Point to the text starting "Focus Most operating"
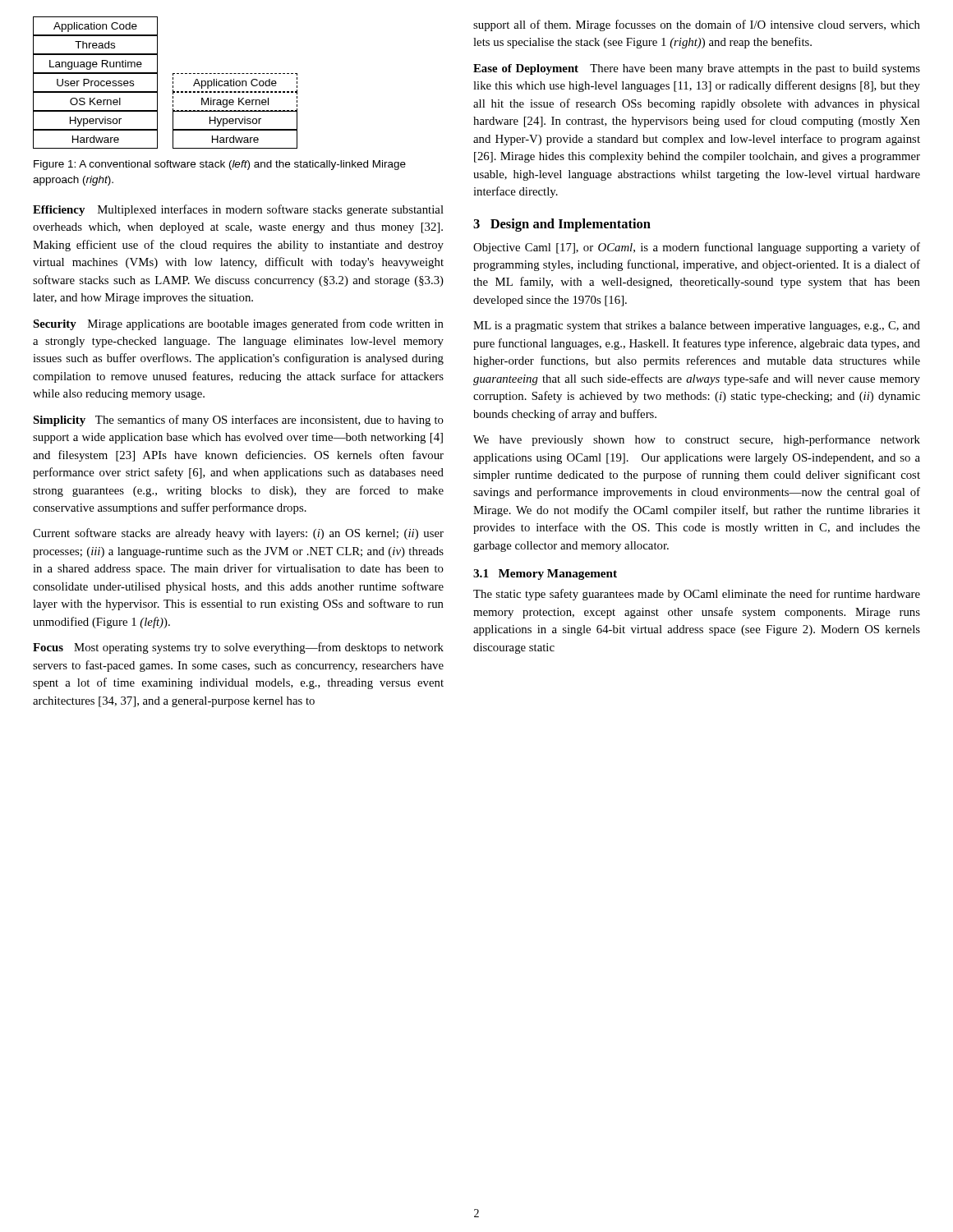The height and width of the screenshot is (1232, 953). (x=238, y=674)
